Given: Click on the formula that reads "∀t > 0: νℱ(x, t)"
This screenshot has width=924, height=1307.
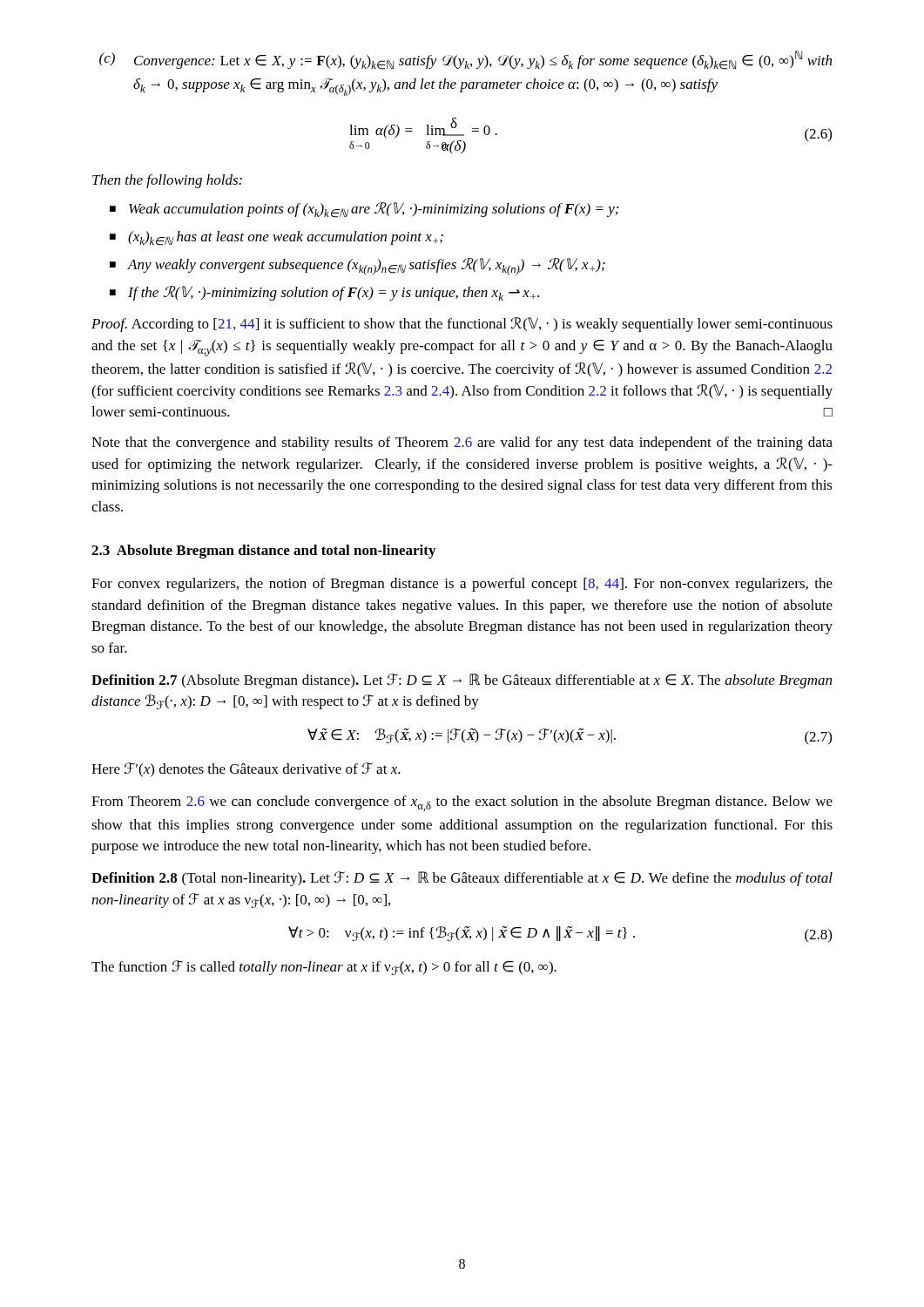Looking at the screenshot, I should [560, 935].
